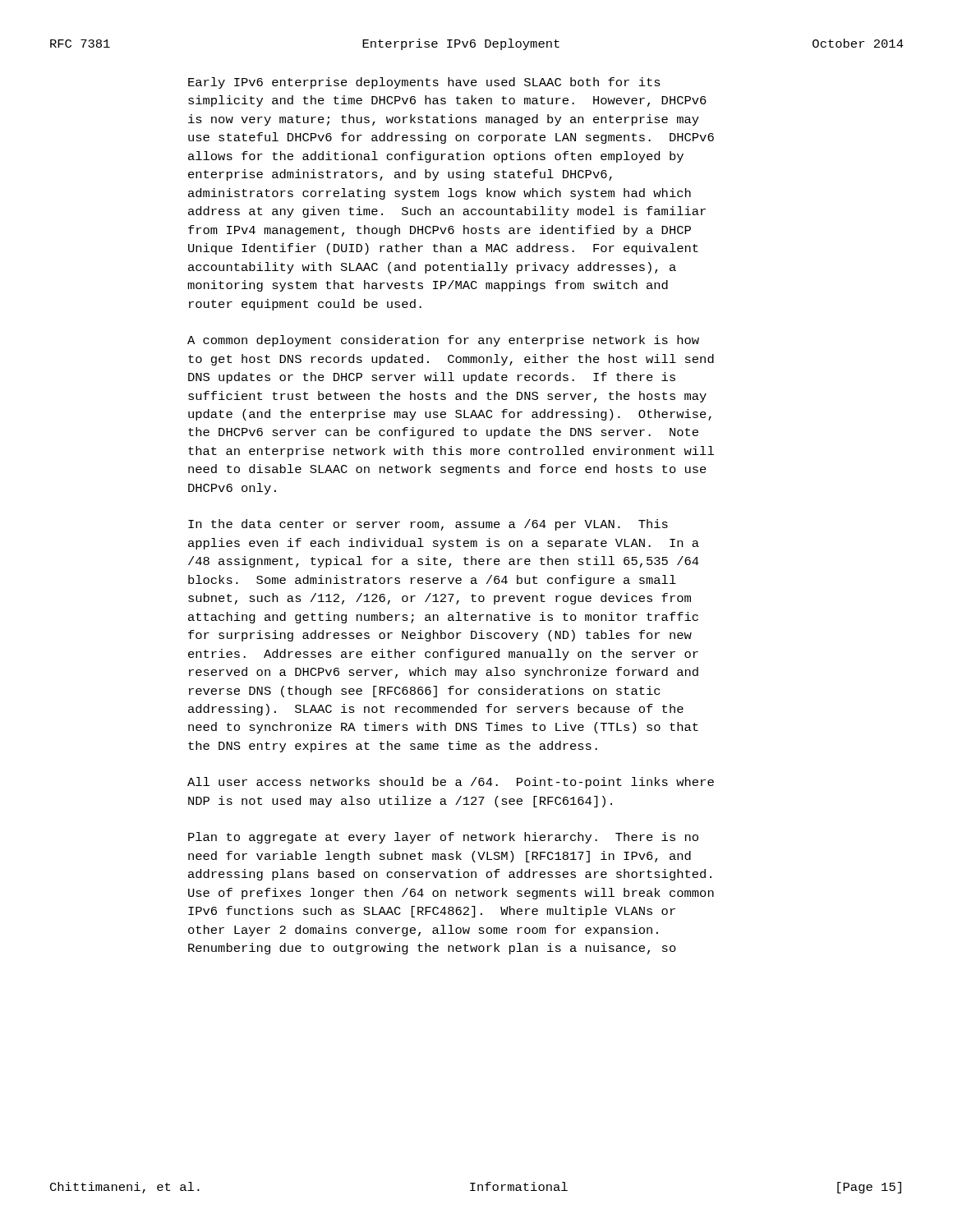Navigate to the text starting "In the data center or server"
Image resolution: width=953 pixels, height=1232 pixels.
pos(432,636)
